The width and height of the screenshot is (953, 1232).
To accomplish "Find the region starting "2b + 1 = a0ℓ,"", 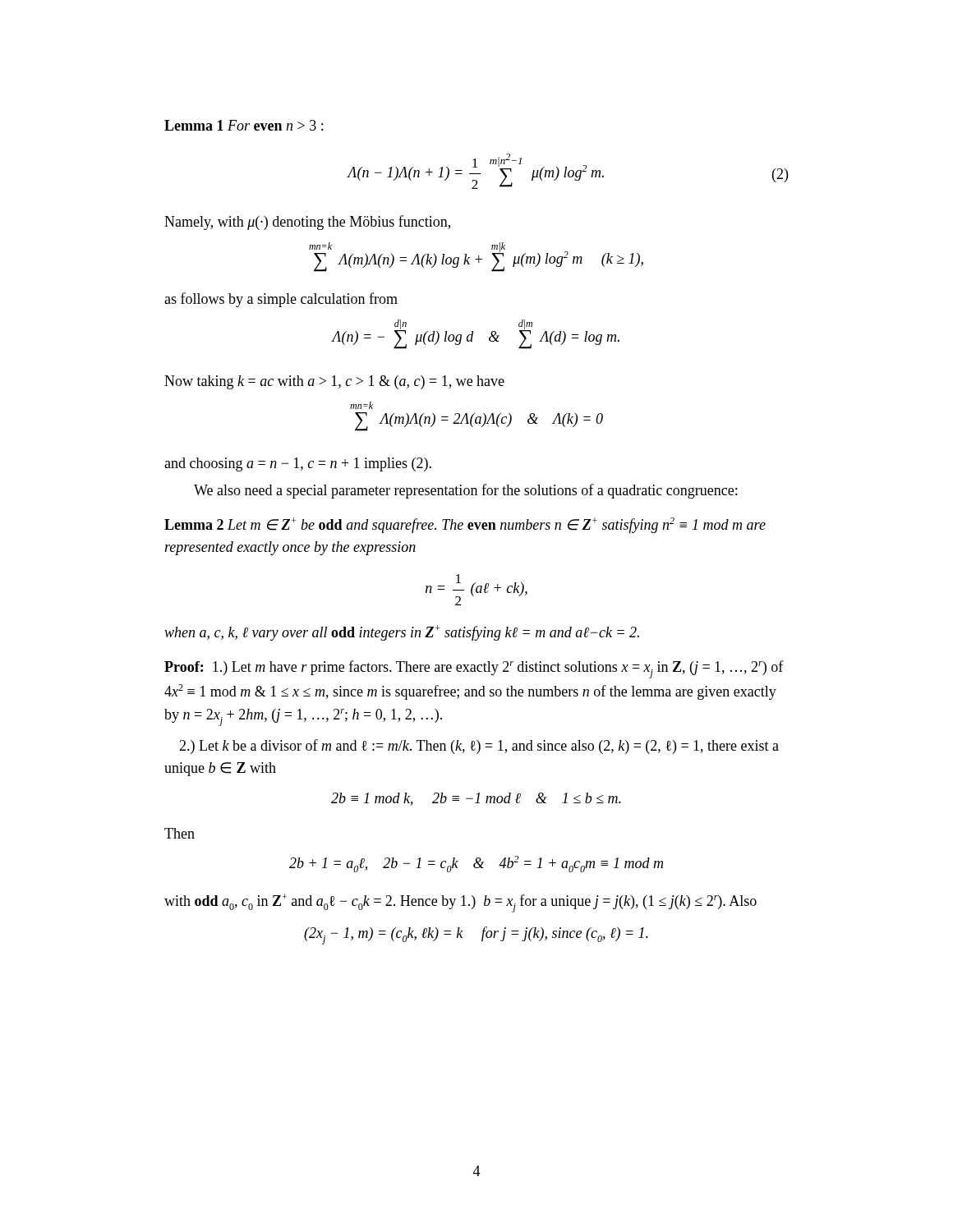I will 476,864.
